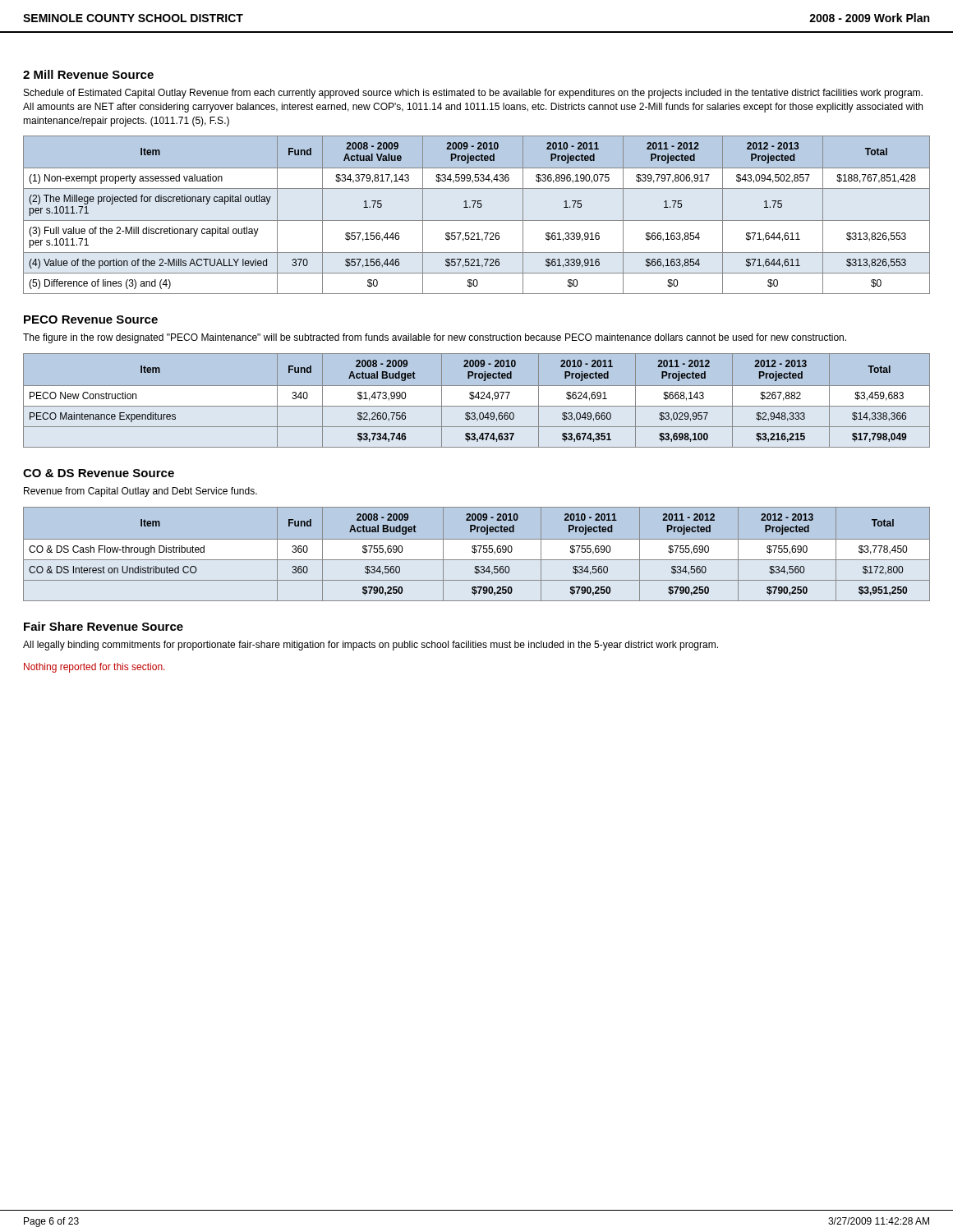Click on the text starting "All legally binding commitments for proportionate fair-share"
This screenshot has width=953, height=1232.
tap(371, 645)
